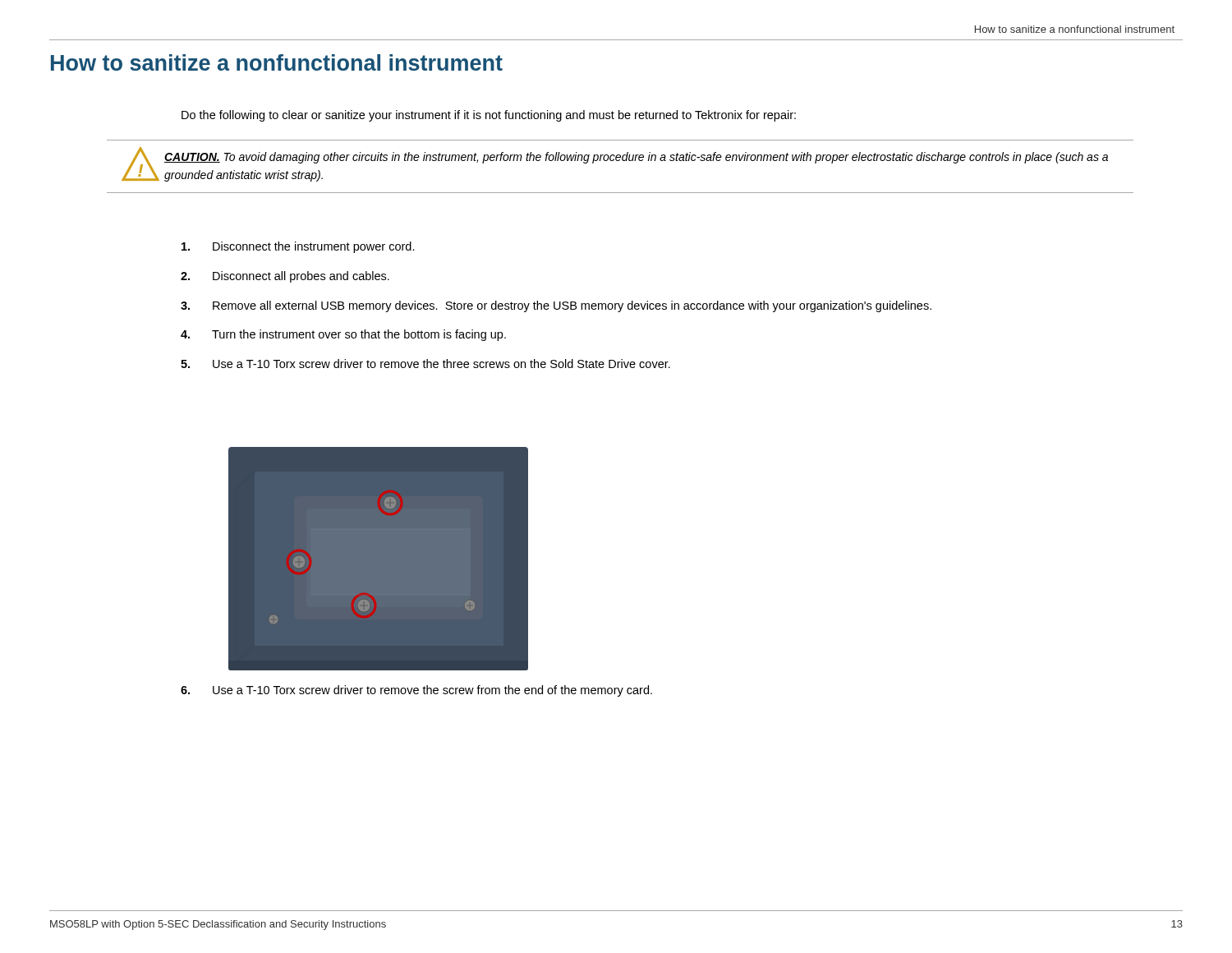Locate the text block that reads "Do the following to clear or"
The width and height of the screenshot is (1232, 953).
(489, 115)
